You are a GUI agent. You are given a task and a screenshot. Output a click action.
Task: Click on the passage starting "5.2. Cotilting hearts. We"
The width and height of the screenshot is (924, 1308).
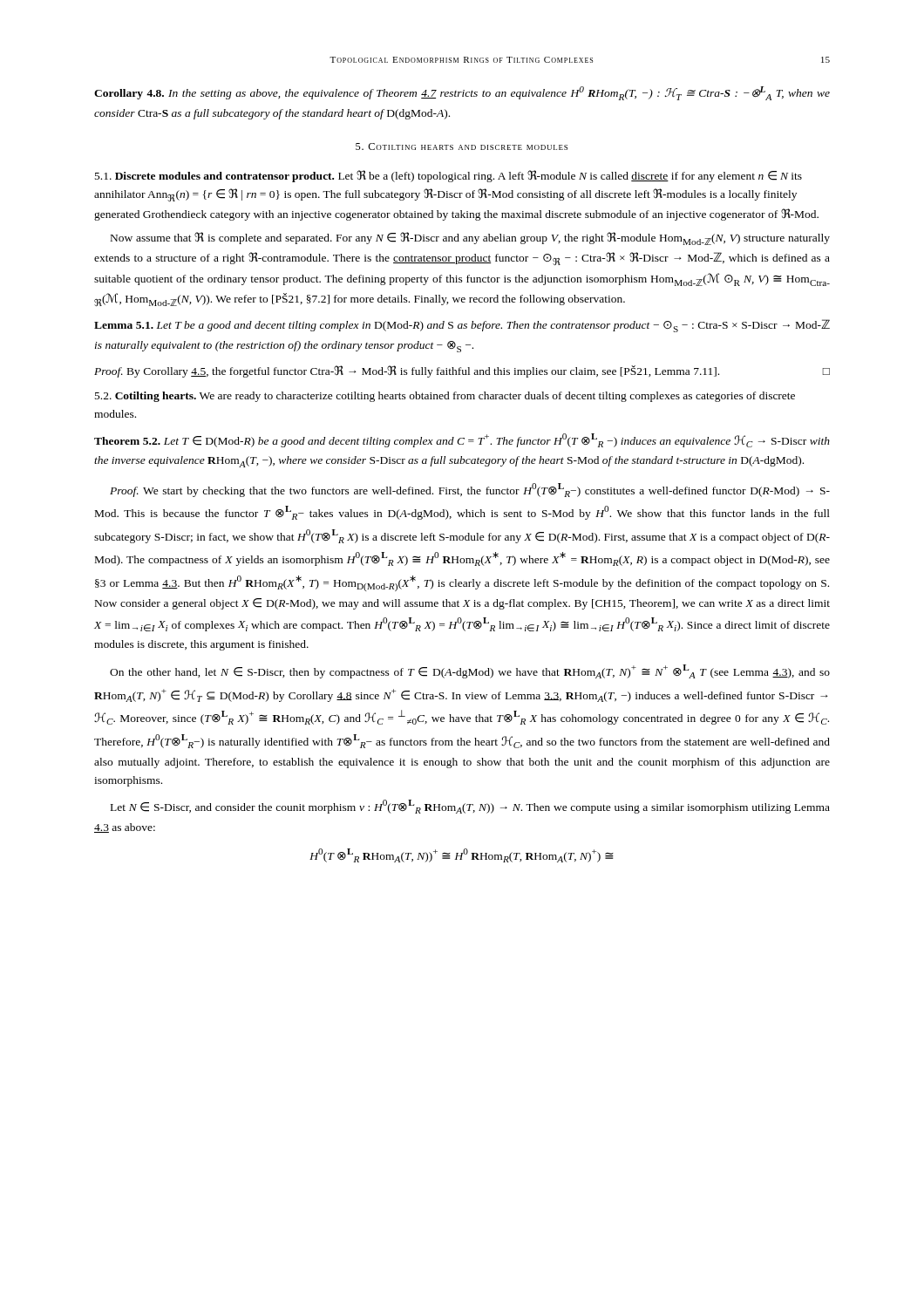[x=445, y=404]
